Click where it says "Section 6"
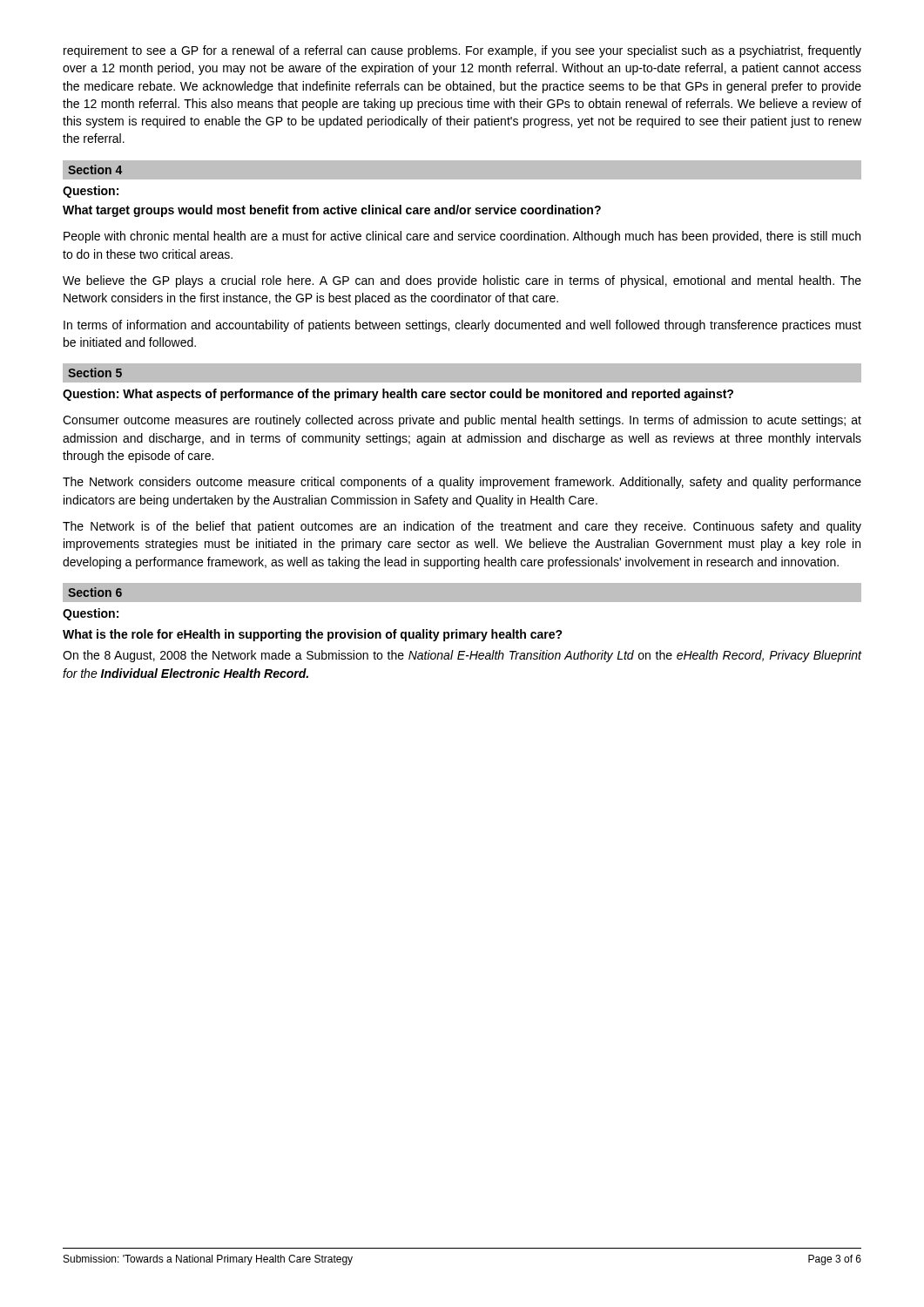The image size is (924, 1307). [x=95, y=592]
